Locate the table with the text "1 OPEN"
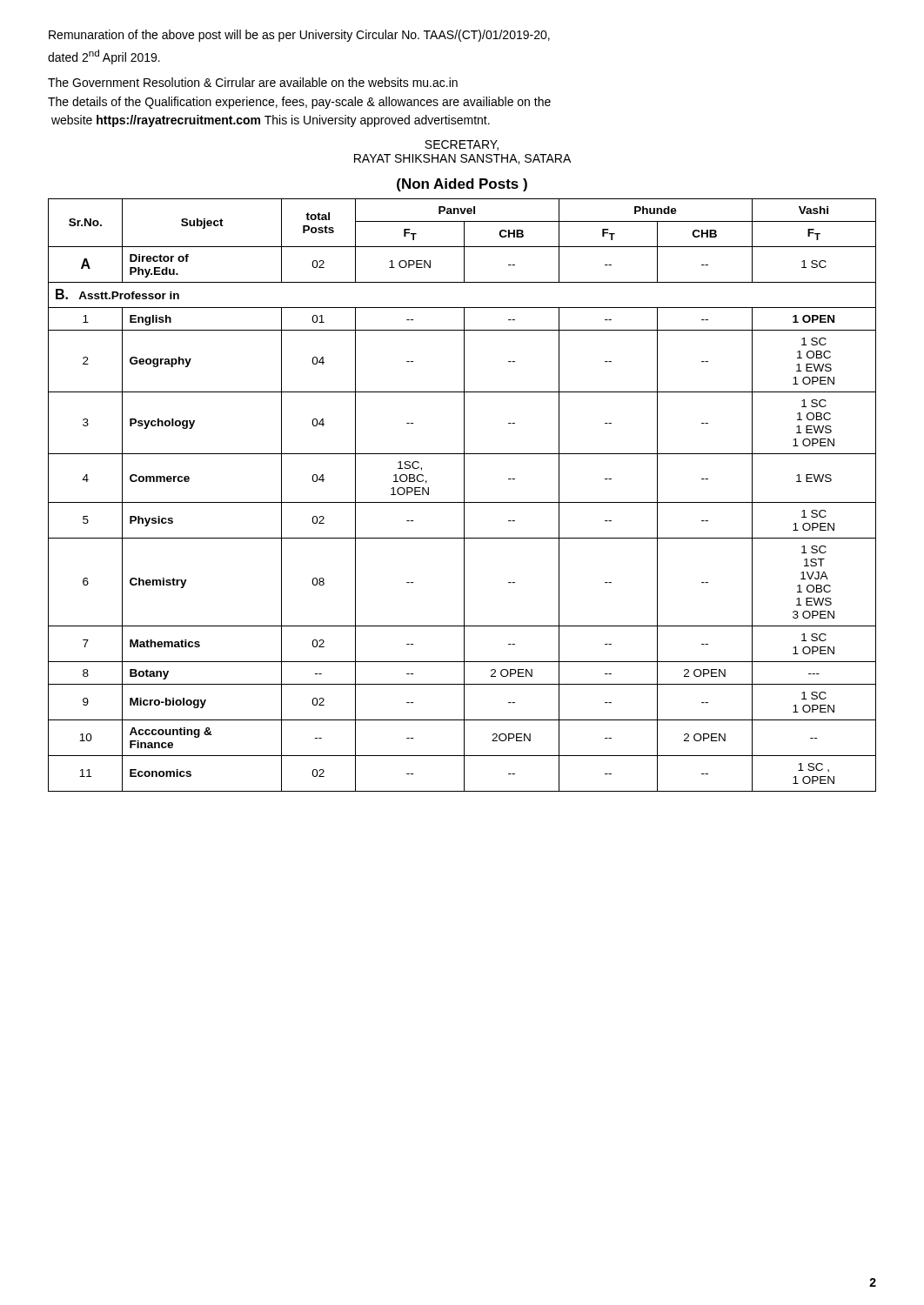The width and height of the screenshot is (924, 1305). pos(462,495)
